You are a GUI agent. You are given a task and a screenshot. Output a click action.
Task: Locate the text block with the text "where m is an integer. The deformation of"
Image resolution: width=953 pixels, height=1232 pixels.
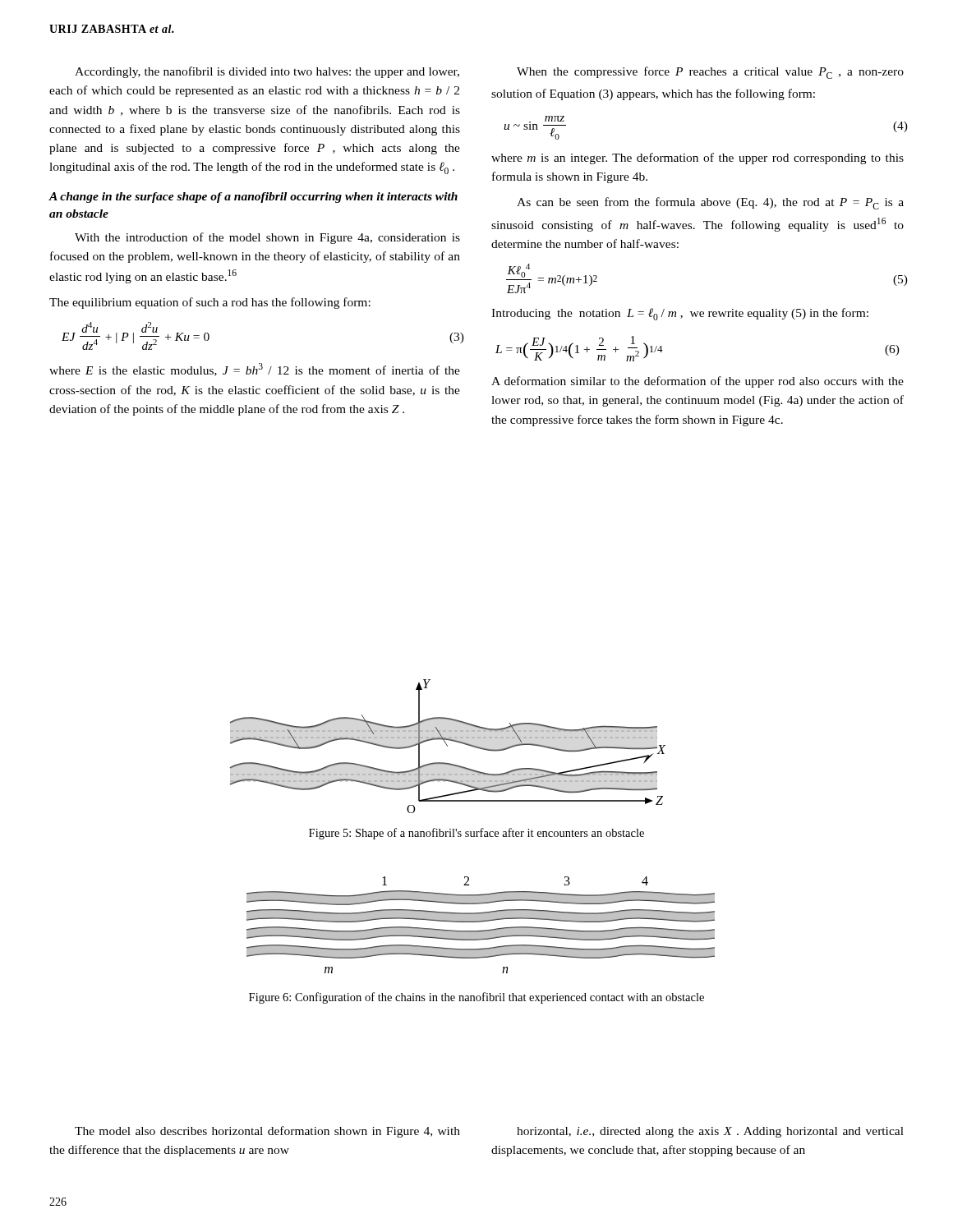click(x=698, y=201)
